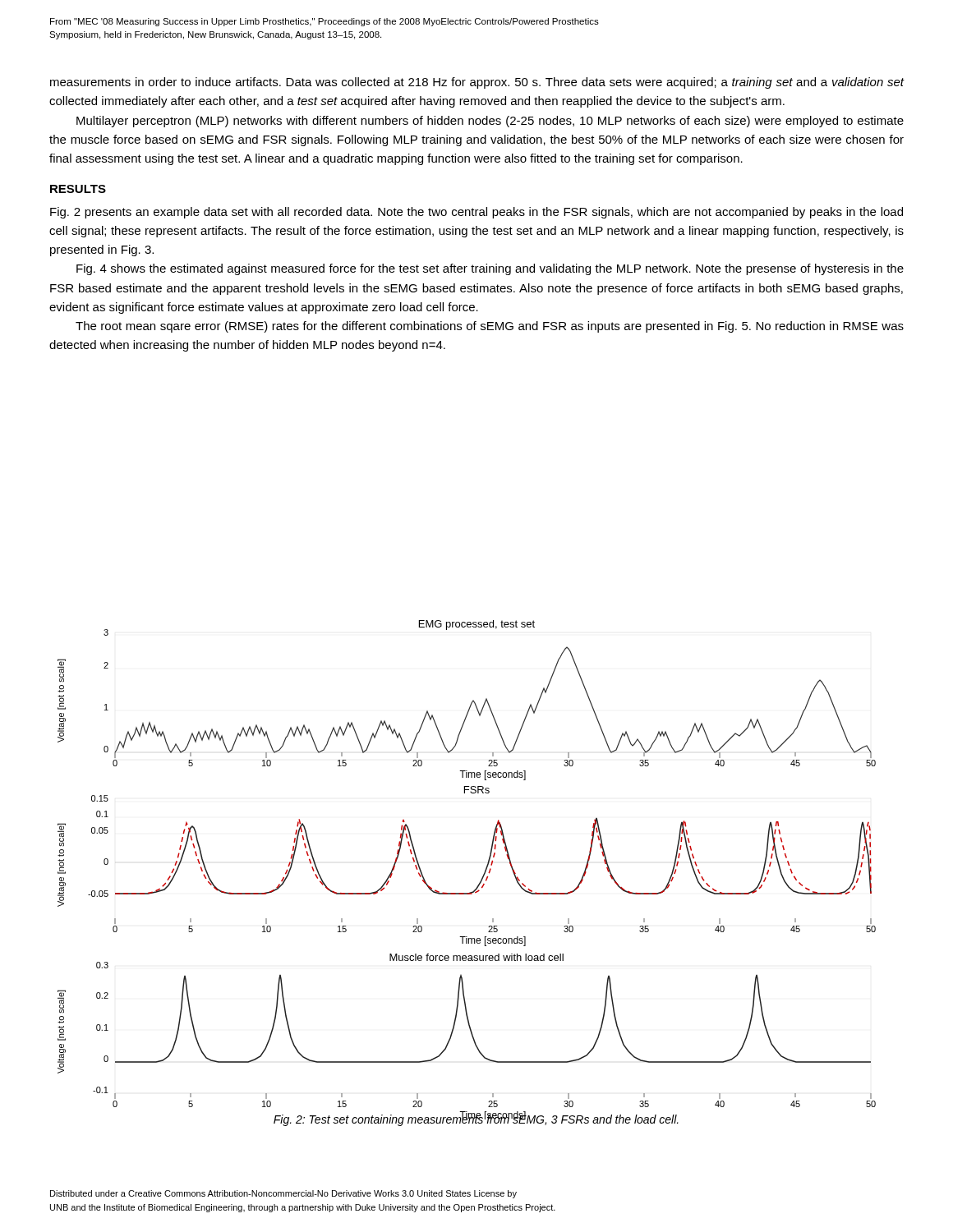Click on the text block containing "measurements in order to"
The height and width of the screenshot is (1232, 953).
476,91
